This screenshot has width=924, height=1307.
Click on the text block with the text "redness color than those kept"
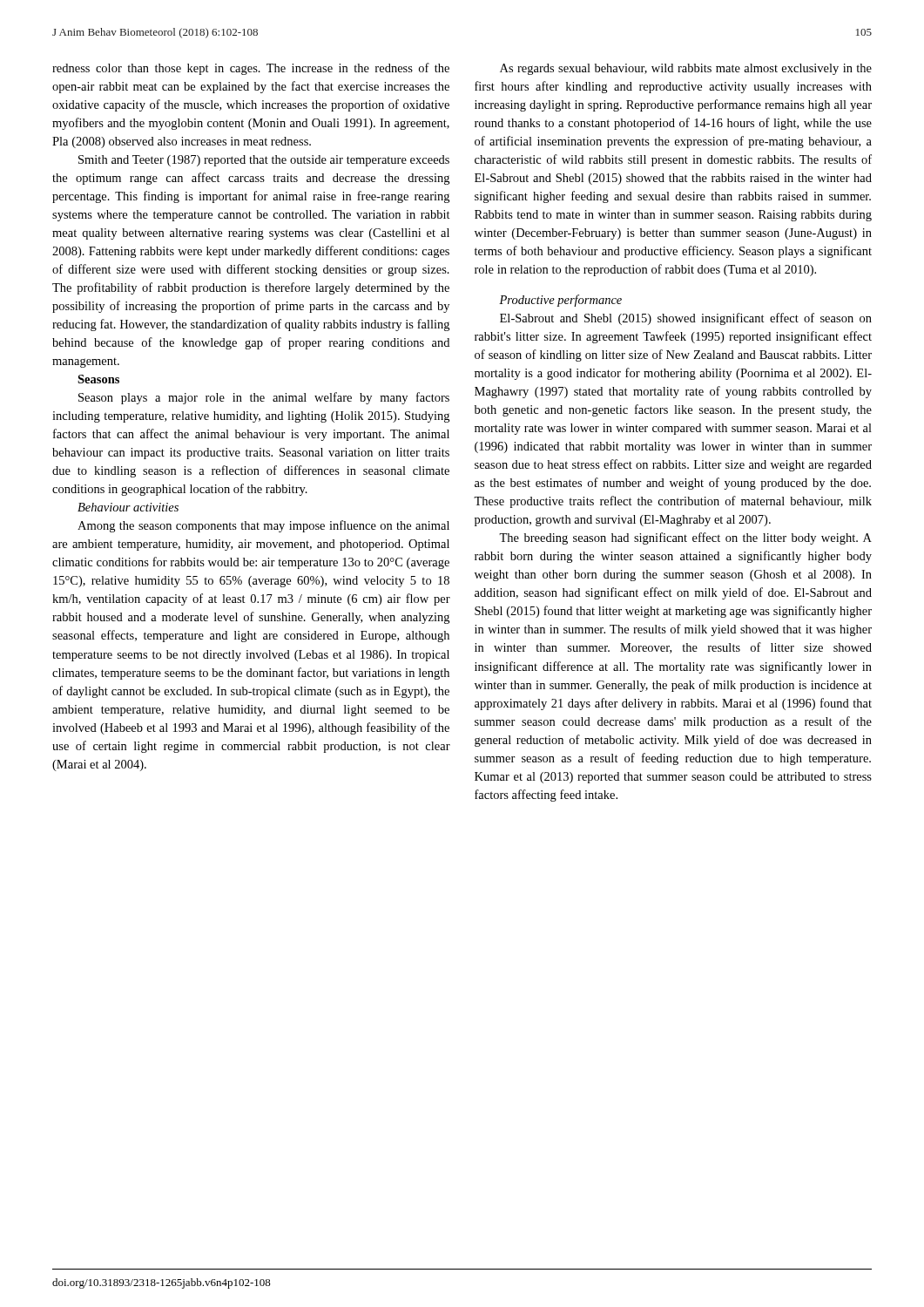click(251, 105)
